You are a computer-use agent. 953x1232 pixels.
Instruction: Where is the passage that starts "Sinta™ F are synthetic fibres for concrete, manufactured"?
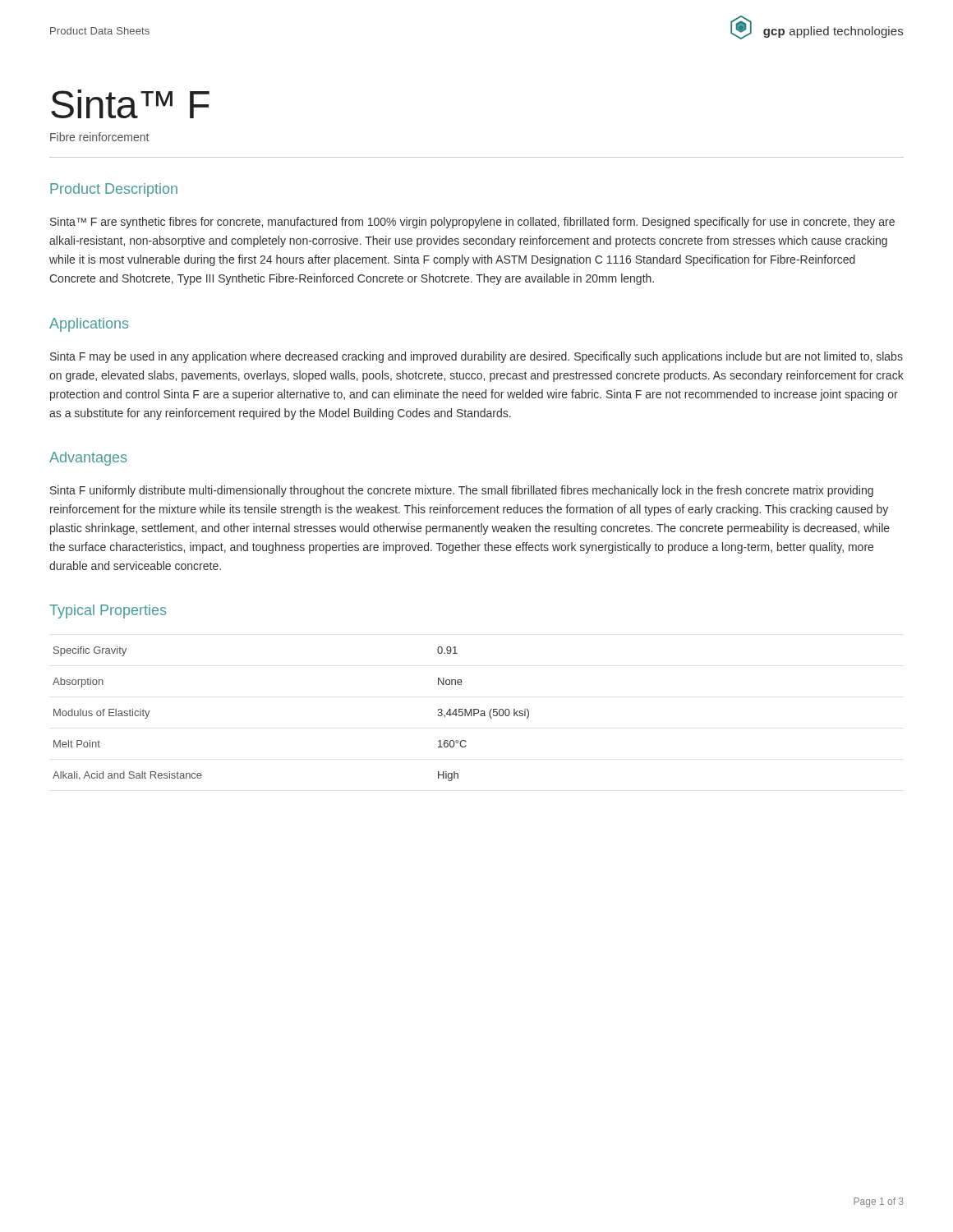click(x=472, y=250)
